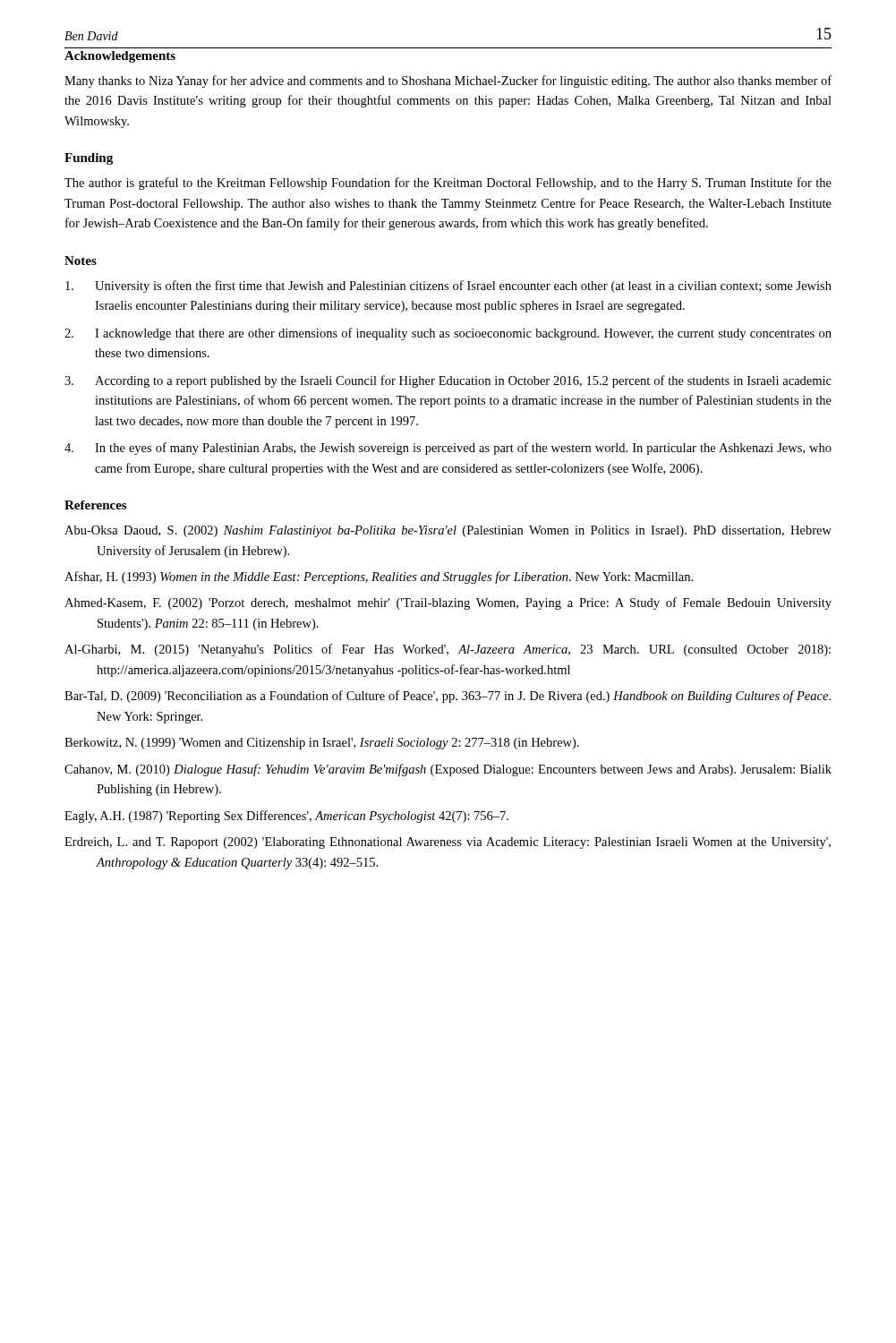Locate the text block that reads "Ahmed-Kasem, F. (2002) 'Porzot derech, meshalmot mehir'"
Screen dimensions: 1343x896
[448, 613]
